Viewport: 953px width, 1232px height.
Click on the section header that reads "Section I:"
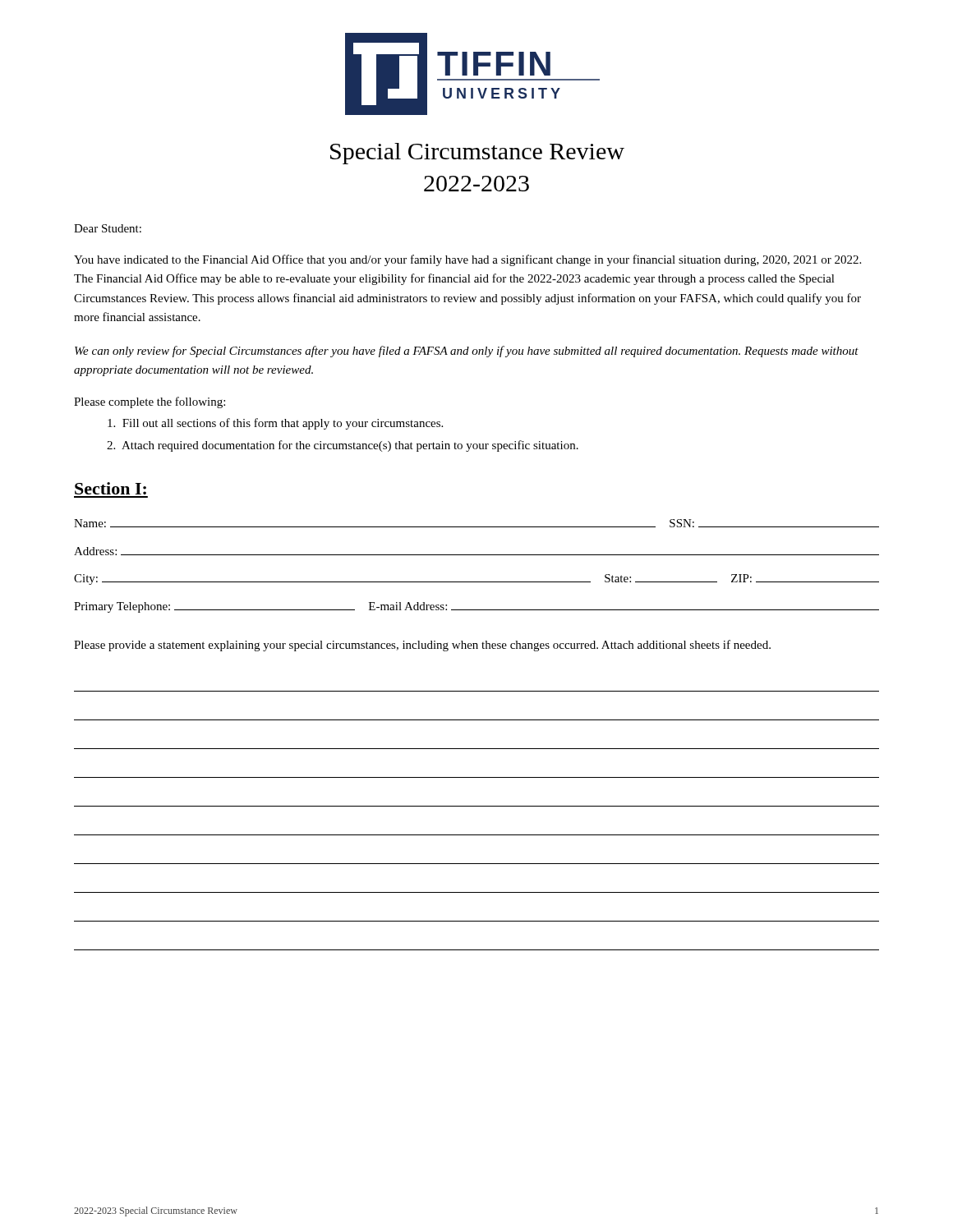(111, 488)
